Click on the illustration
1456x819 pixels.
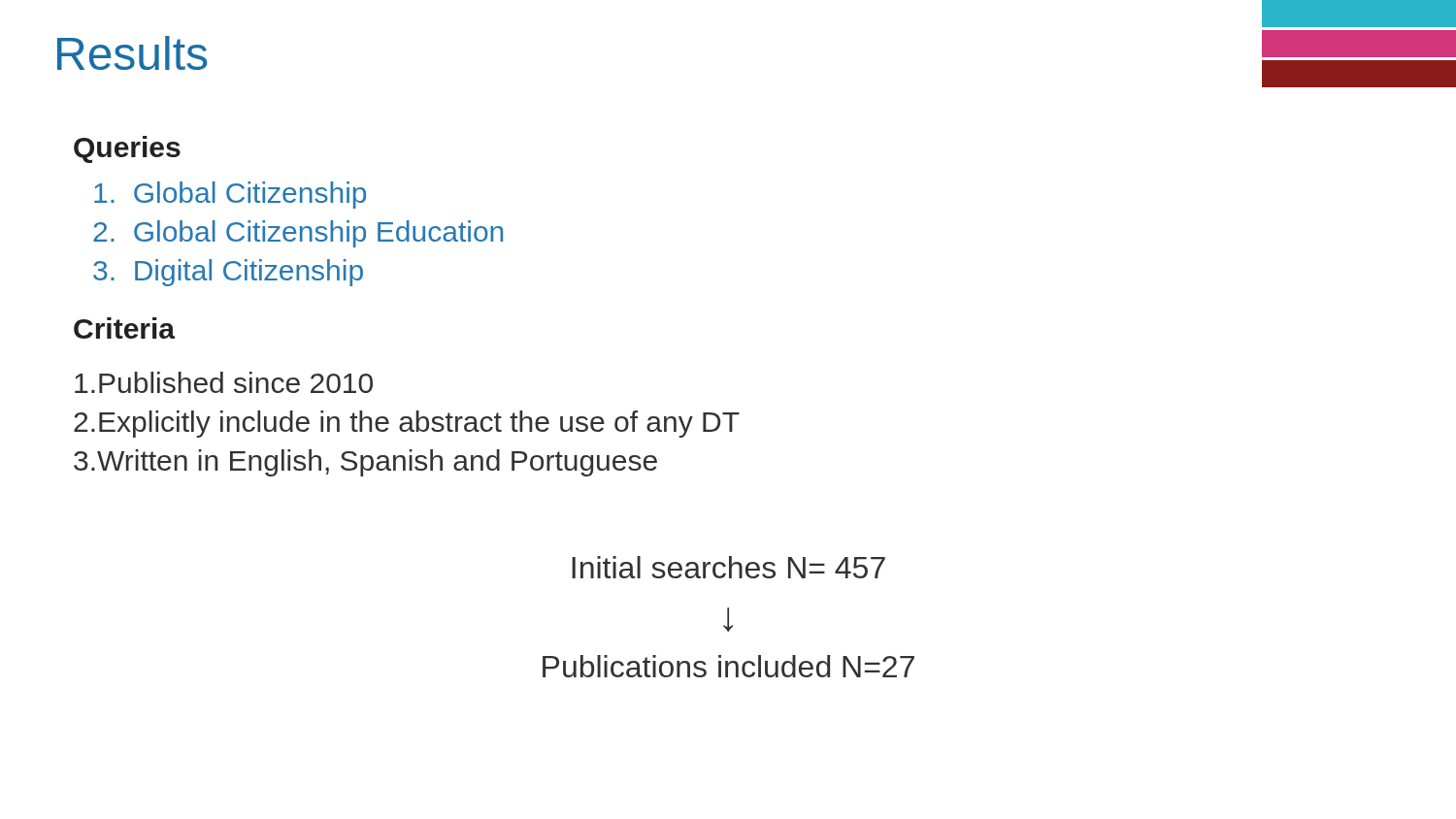point(1359,44)
